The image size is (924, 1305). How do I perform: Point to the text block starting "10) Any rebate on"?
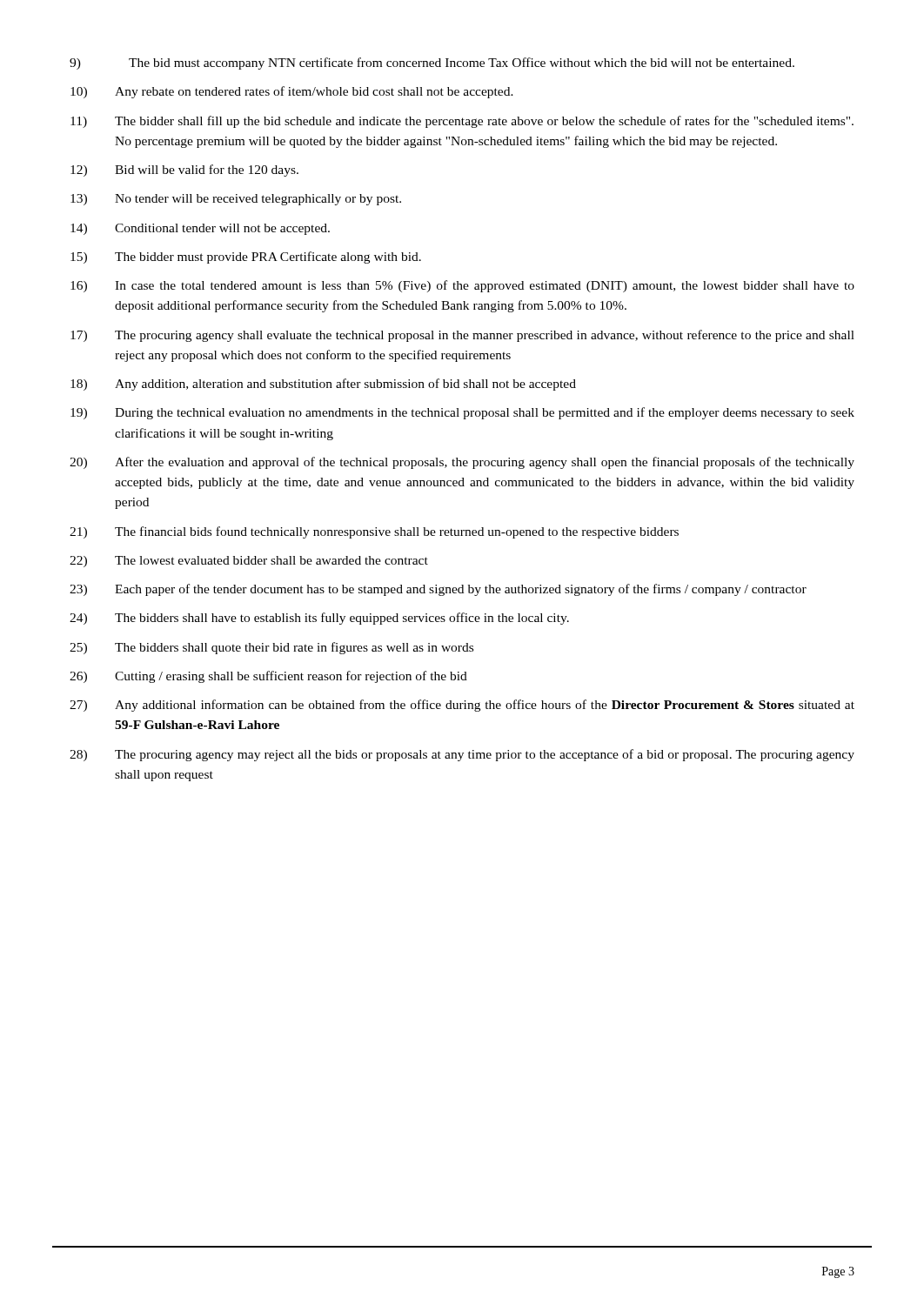point(462,91)
